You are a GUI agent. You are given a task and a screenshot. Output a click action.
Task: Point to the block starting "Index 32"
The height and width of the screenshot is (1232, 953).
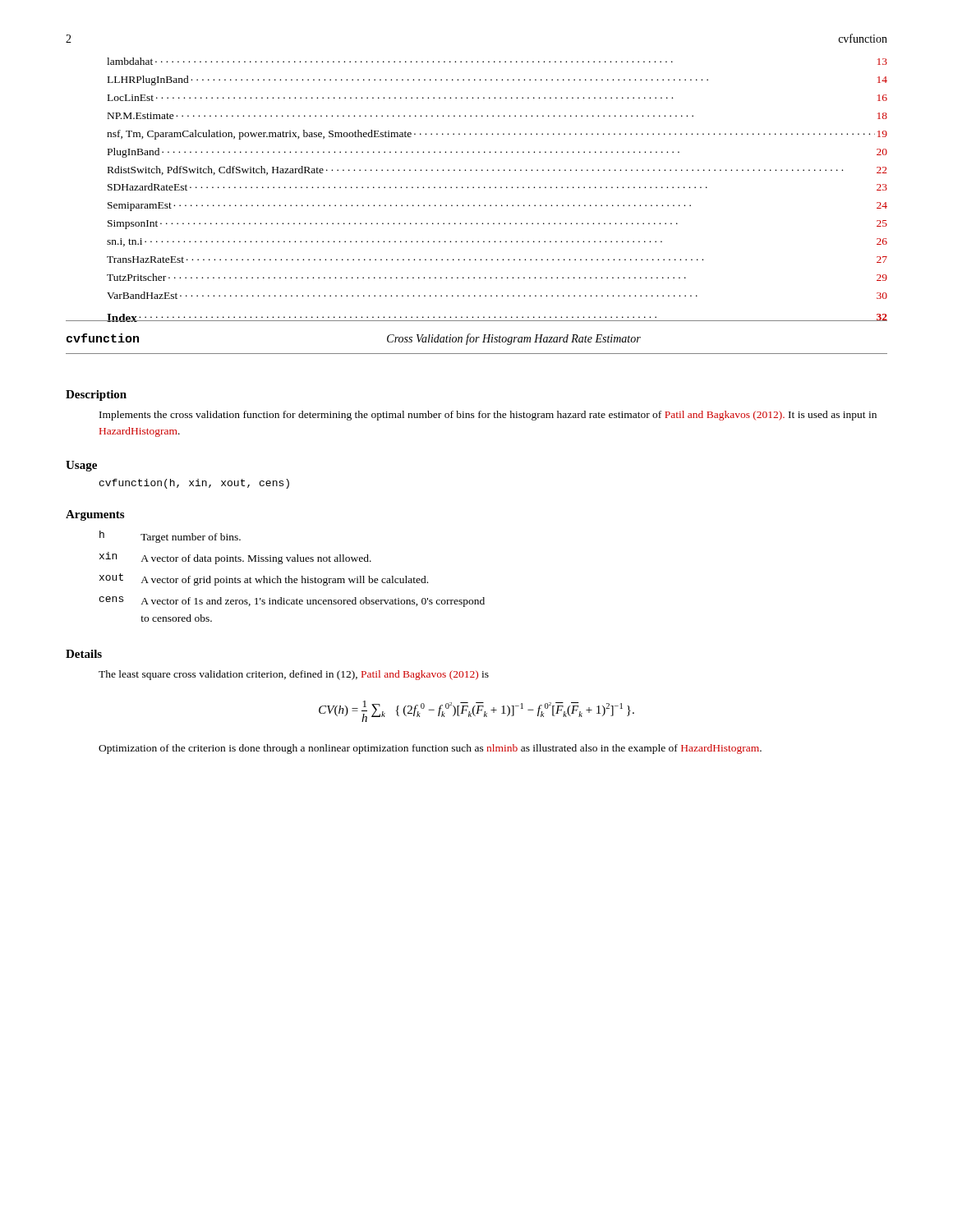pyautogui.click(x=497, y=318)
